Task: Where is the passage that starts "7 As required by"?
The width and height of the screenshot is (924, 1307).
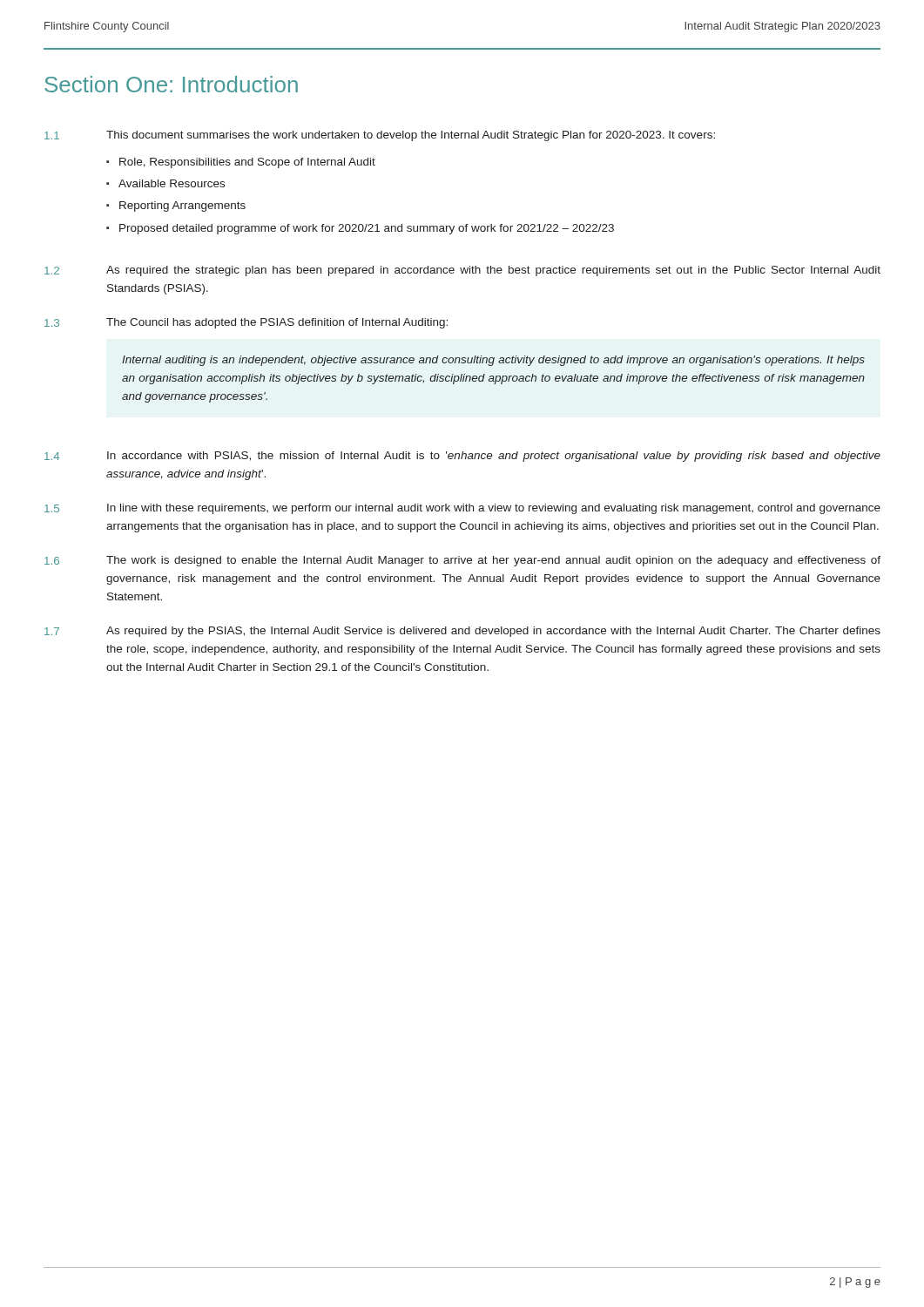Action: pos(462,649)
